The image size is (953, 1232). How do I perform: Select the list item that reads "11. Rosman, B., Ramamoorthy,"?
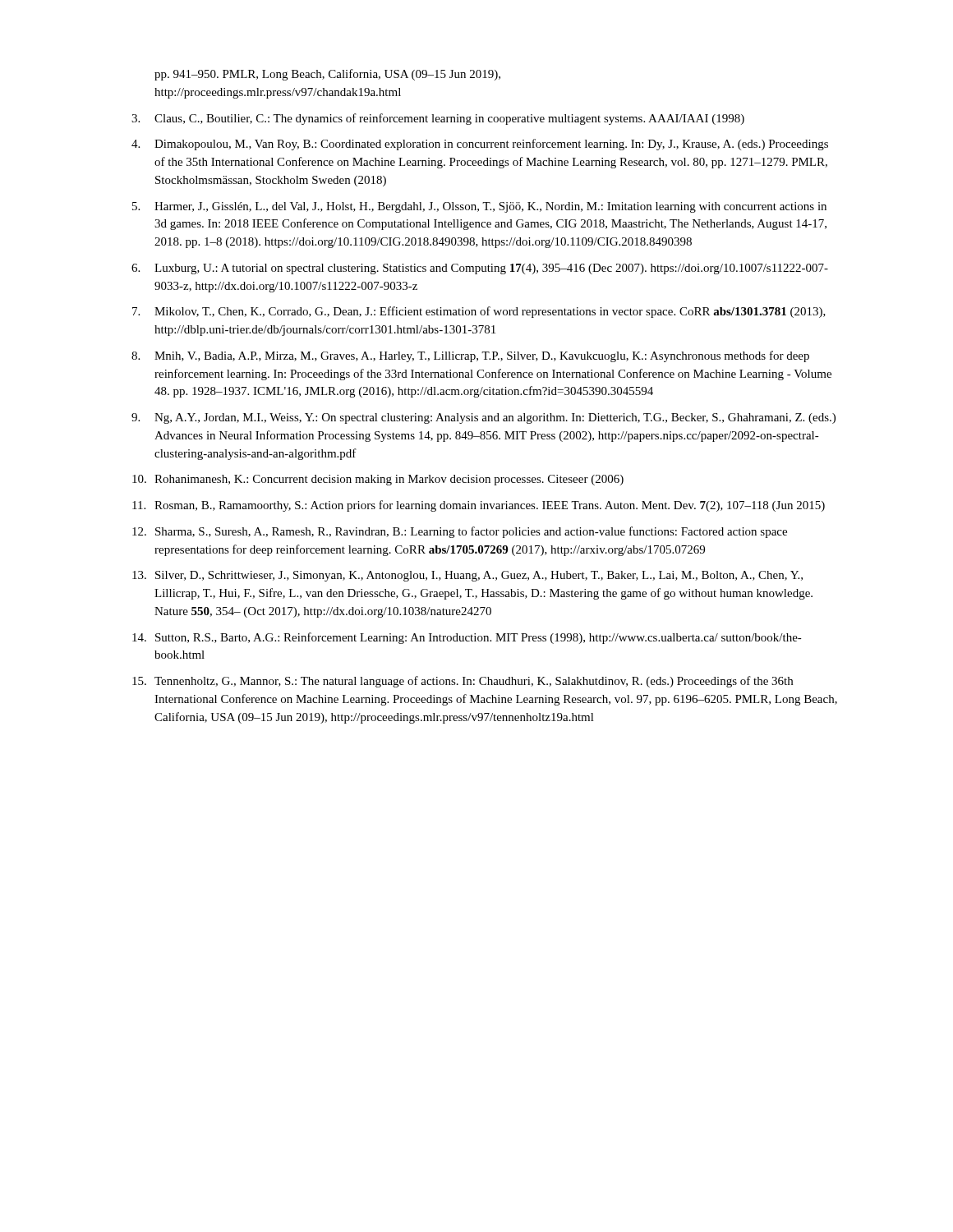[485, 506]
